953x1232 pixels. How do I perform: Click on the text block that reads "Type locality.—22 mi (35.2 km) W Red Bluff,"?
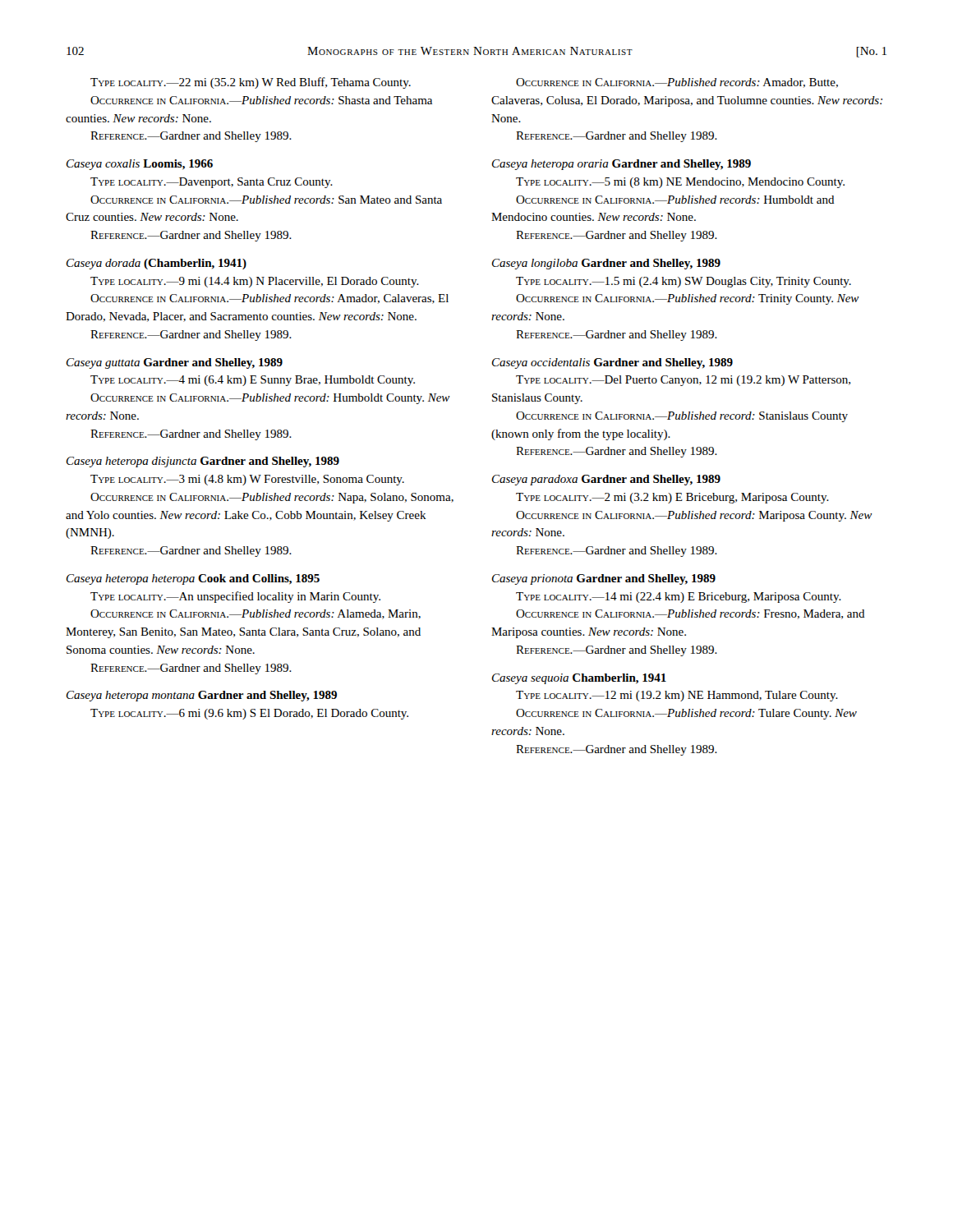264,110
